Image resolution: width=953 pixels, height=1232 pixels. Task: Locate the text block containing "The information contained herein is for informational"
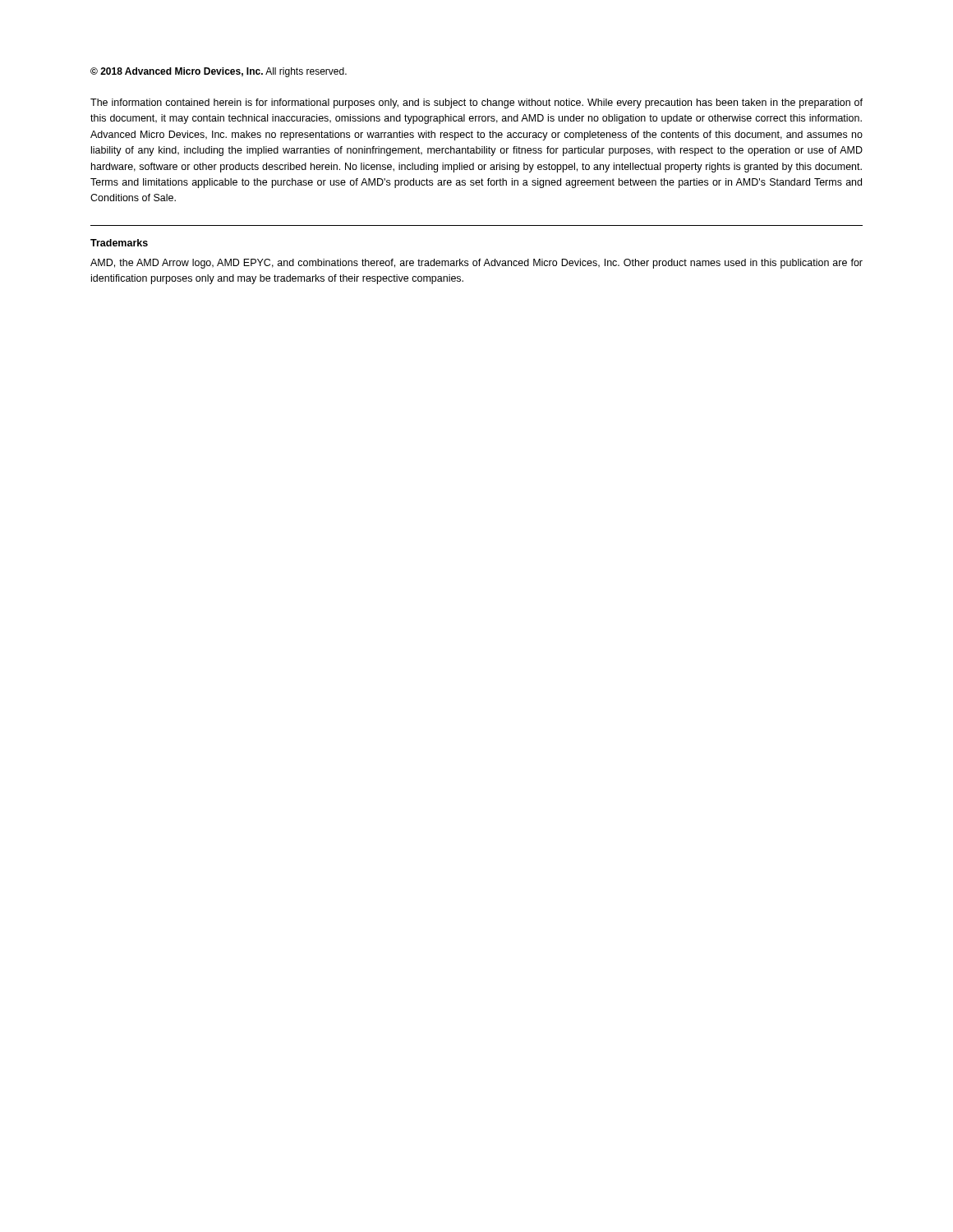476,150
